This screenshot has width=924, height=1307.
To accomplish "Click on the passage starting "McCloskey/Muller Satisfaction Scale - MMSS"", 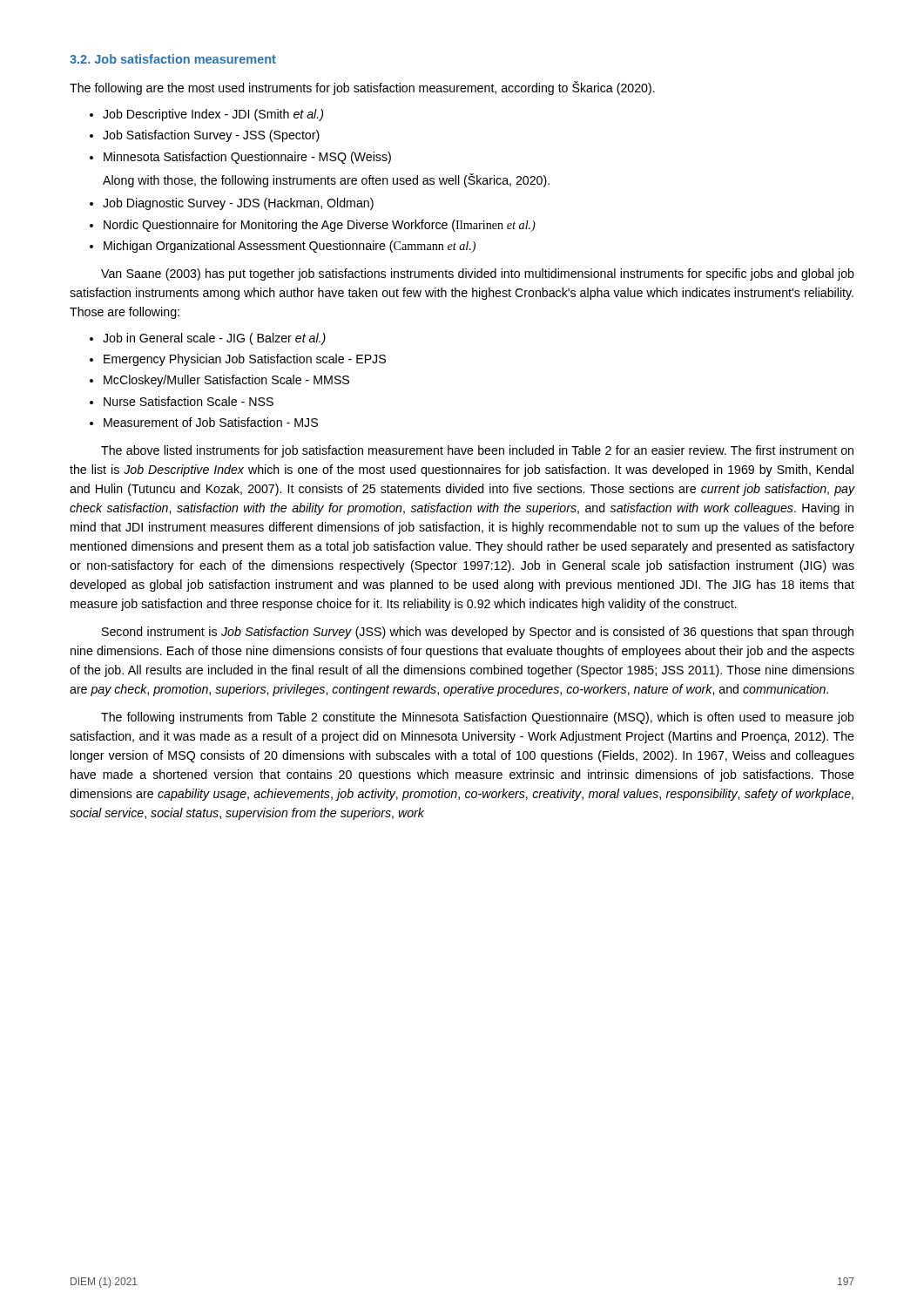I will pos(226,380).
